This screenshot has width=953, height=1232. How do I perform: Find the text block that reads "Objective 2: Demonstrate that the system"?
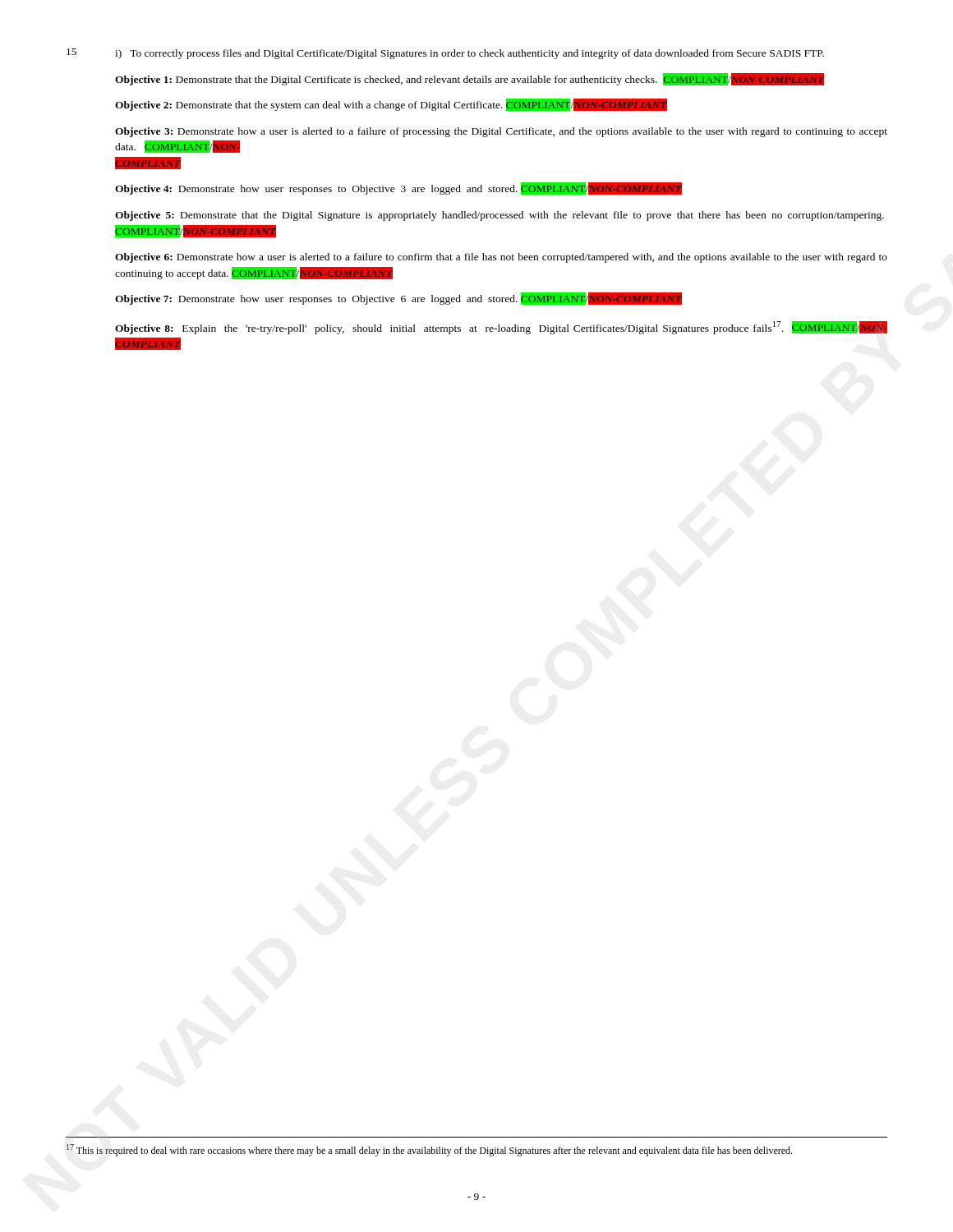tap(501, 105)
